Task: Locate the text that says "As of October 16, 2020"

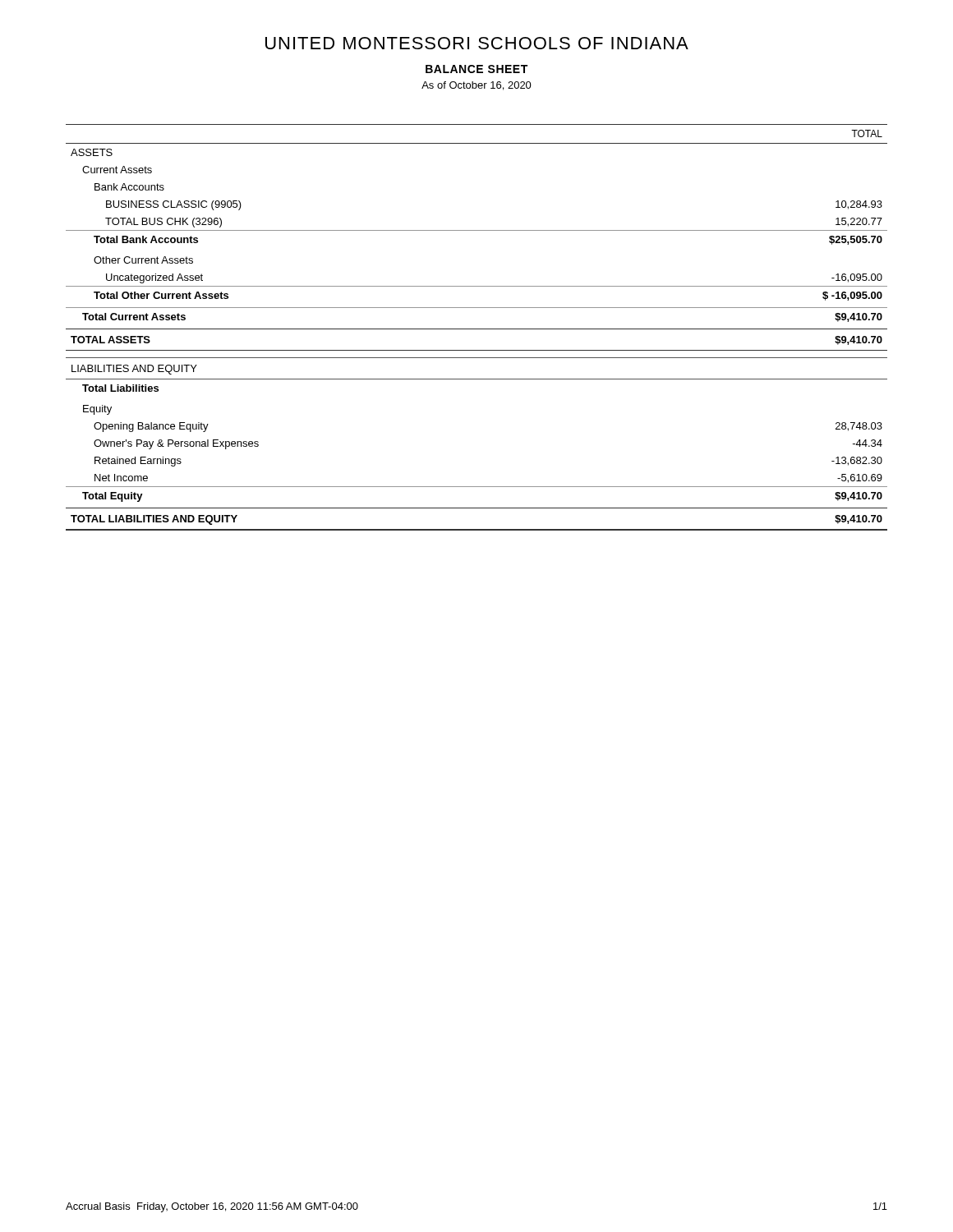Action: point(476,85)
